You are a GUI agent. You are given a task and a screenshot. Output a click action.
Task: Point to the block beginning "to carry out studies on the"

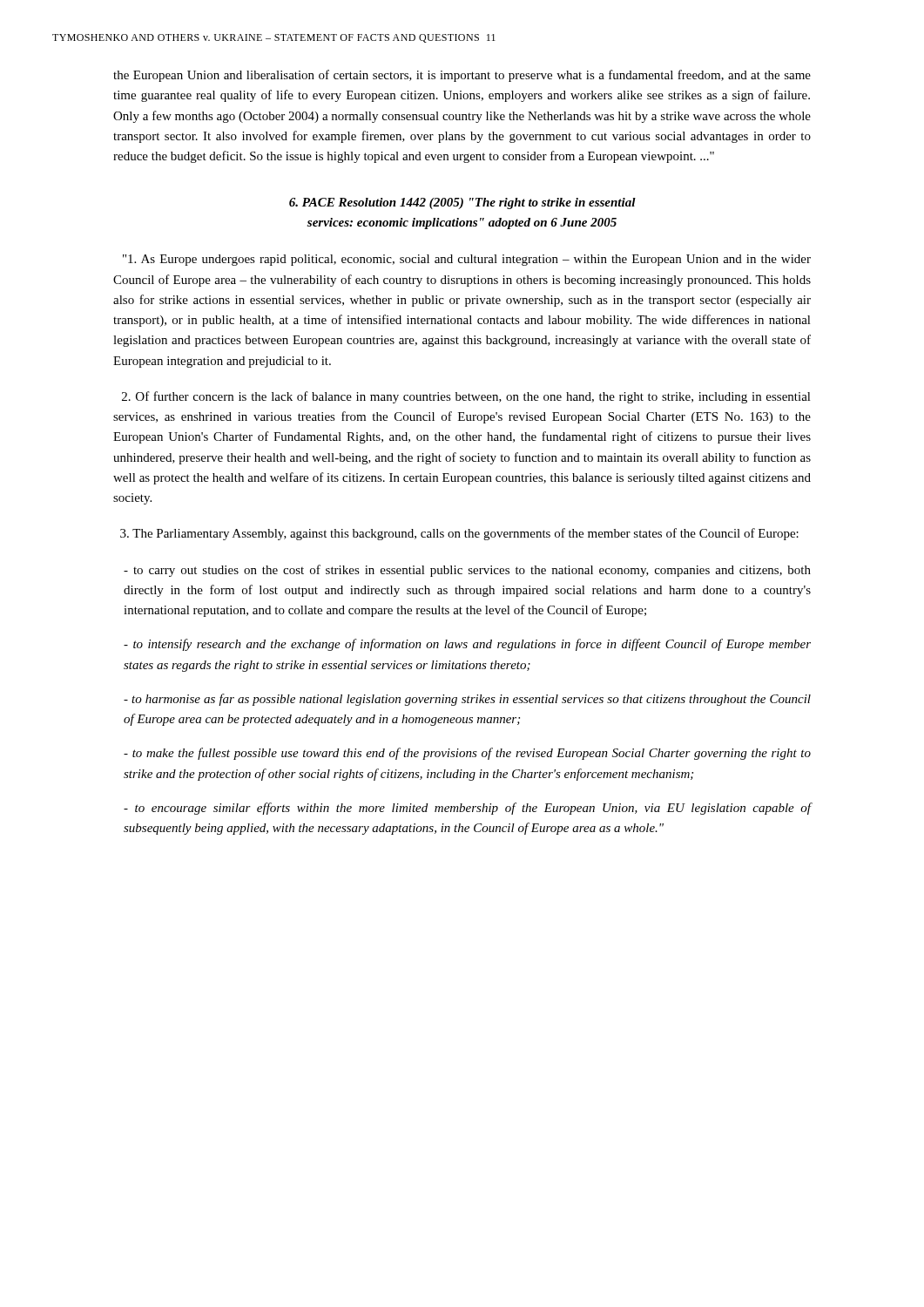point(467,590)
